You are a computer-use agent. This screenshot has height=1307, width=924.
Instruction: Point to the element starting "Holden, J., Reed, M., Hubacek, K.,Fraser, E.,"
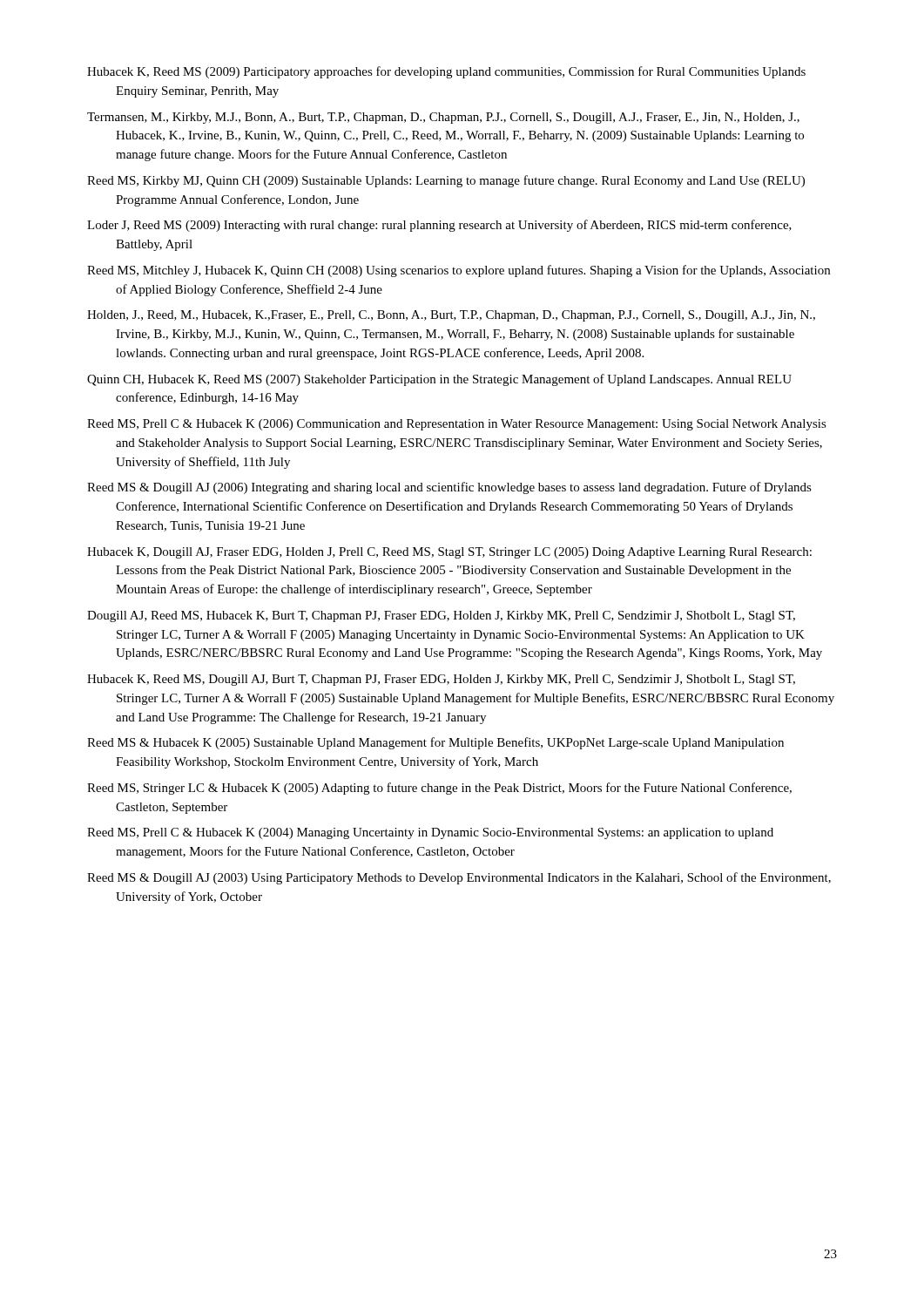pyautogui.click(x=451, y=334)
